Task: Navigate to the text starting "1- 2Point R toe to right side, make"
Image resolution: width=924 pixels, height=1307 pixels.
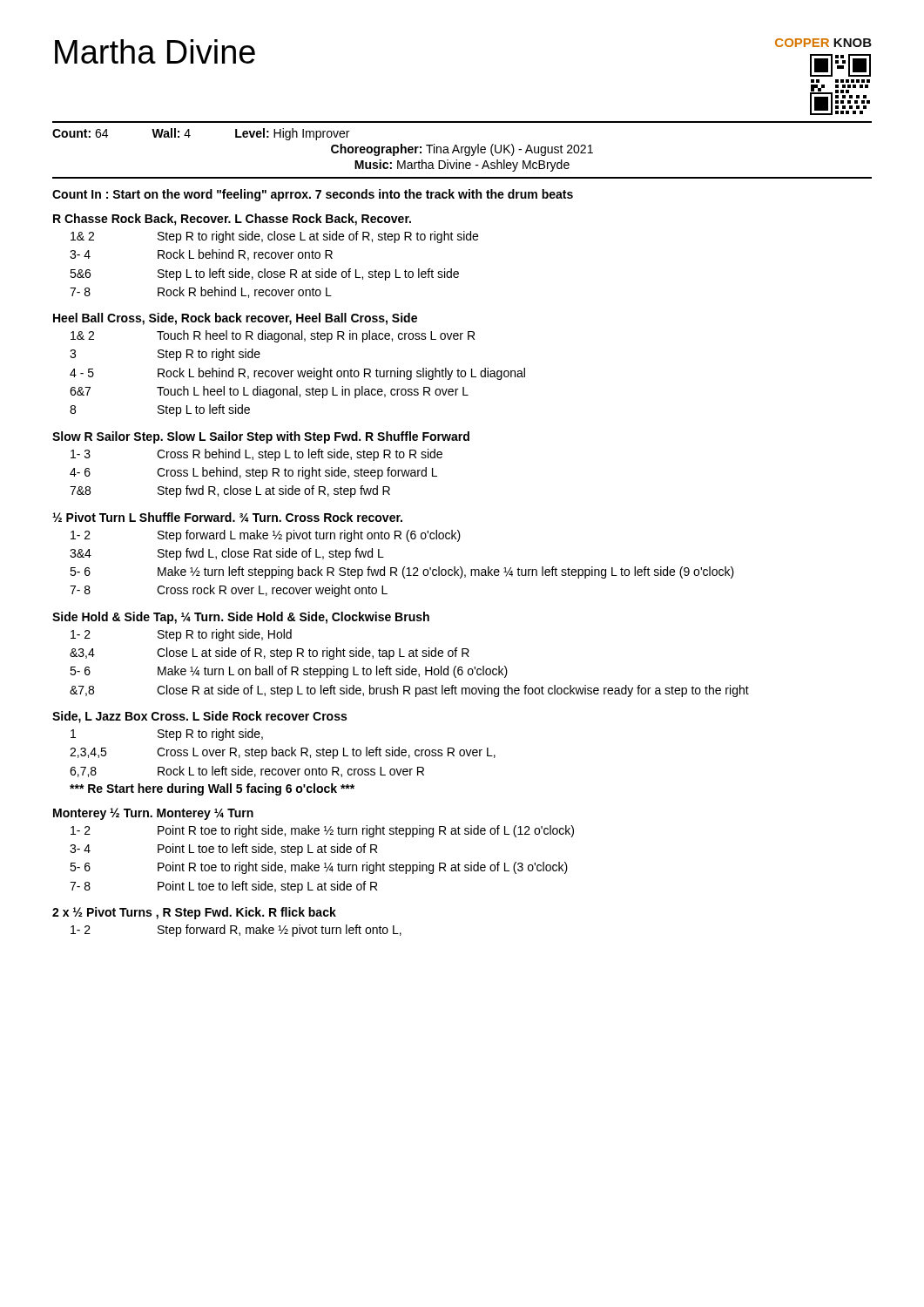Action: (462, 830)
